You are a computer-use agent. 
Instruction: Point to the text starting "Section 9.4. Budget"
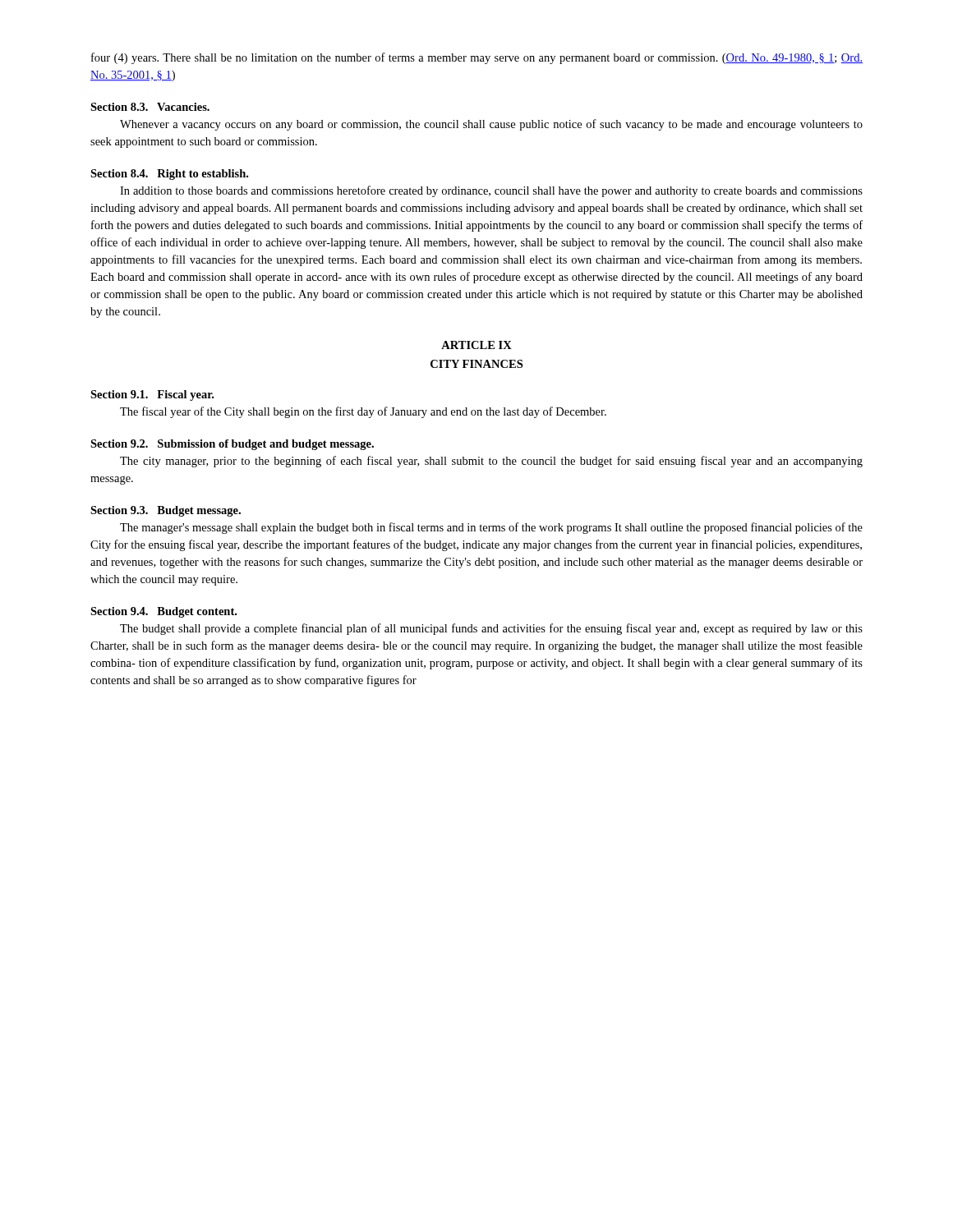pos(164,611)
